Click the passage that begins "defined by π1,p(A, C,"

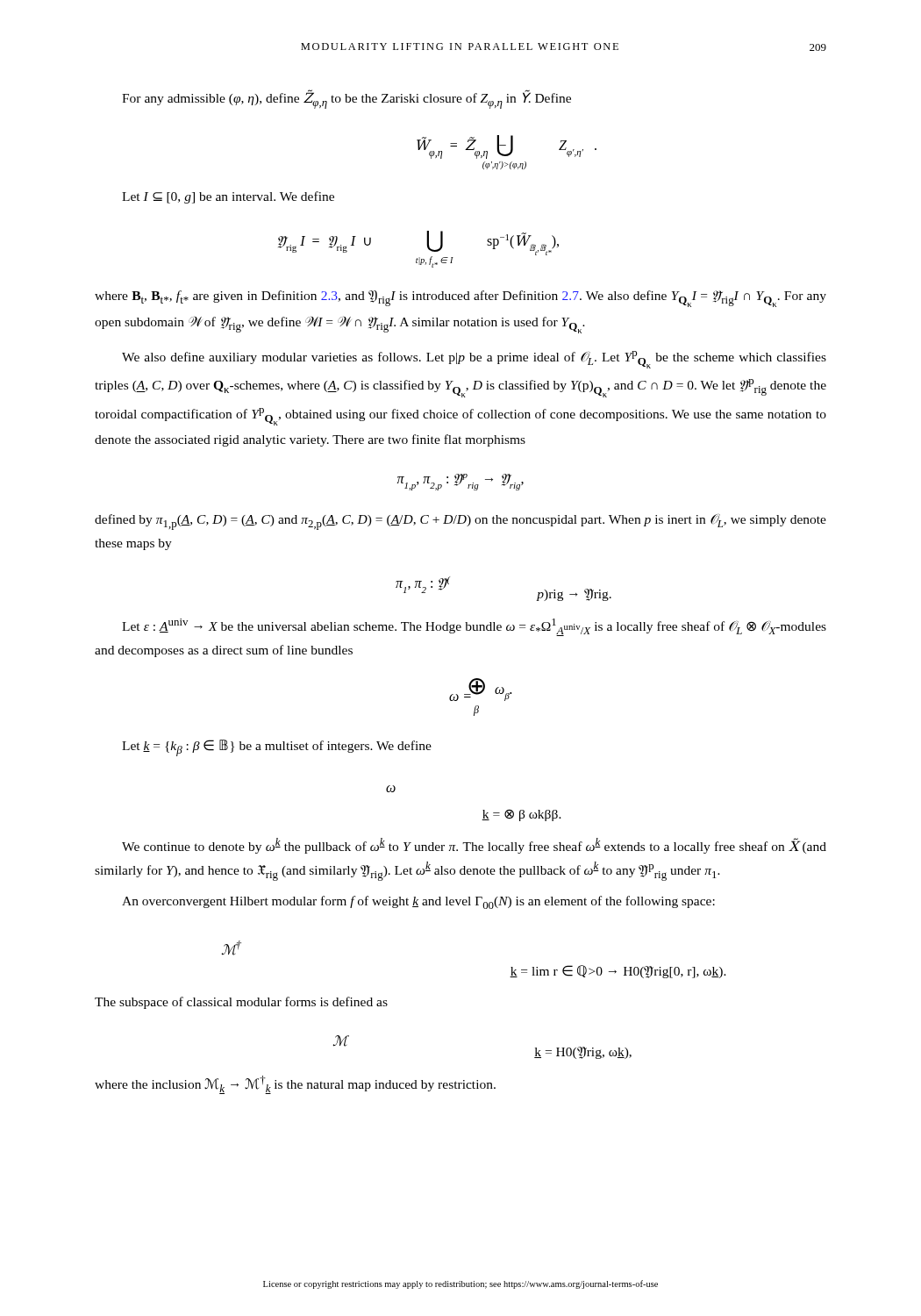click(460, 532)
